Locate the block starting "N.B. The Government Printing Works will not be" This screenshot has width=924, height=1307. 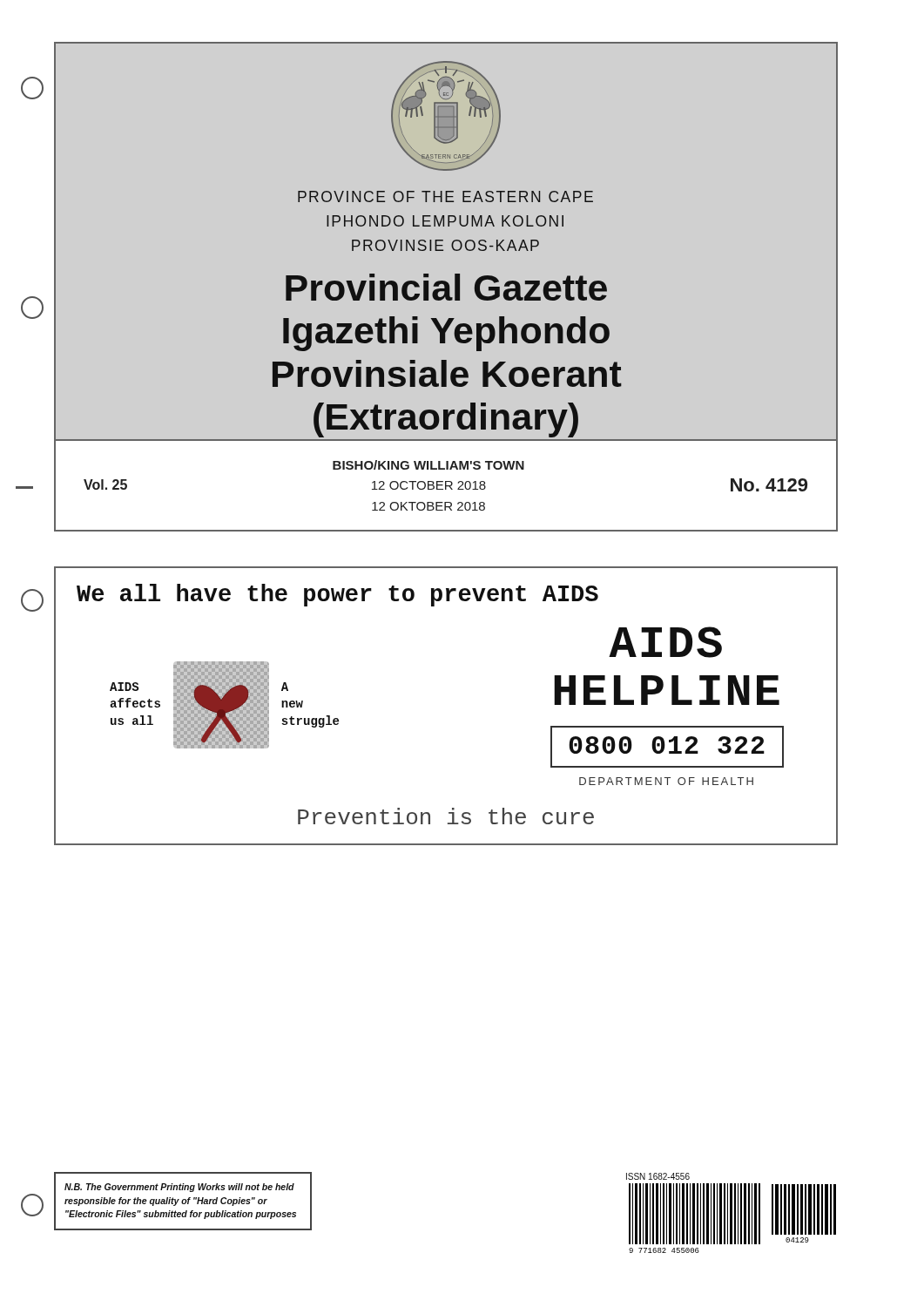click(181, 1200)
